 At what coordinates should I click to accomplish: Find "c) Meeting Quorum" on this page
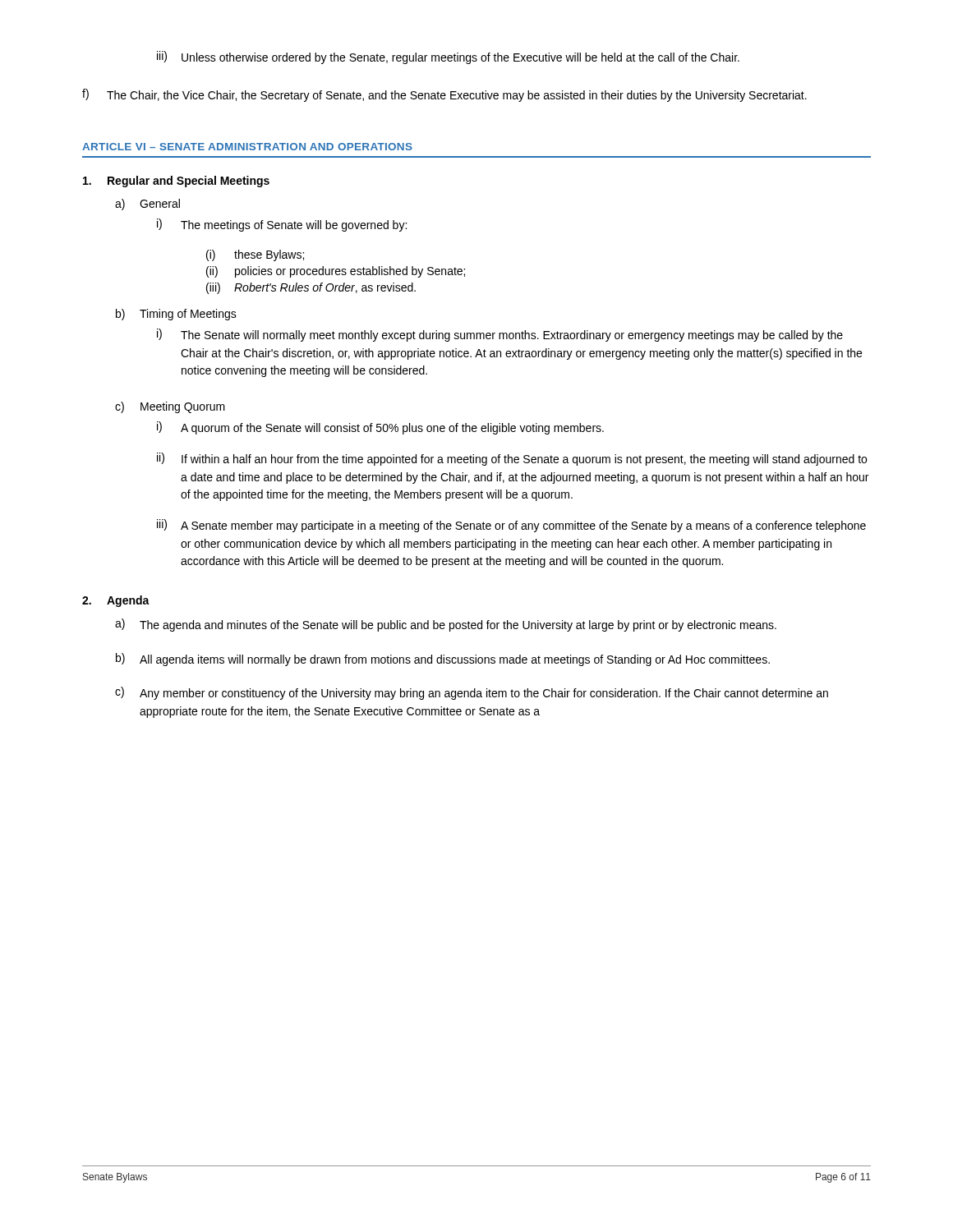tap(170, 407)
